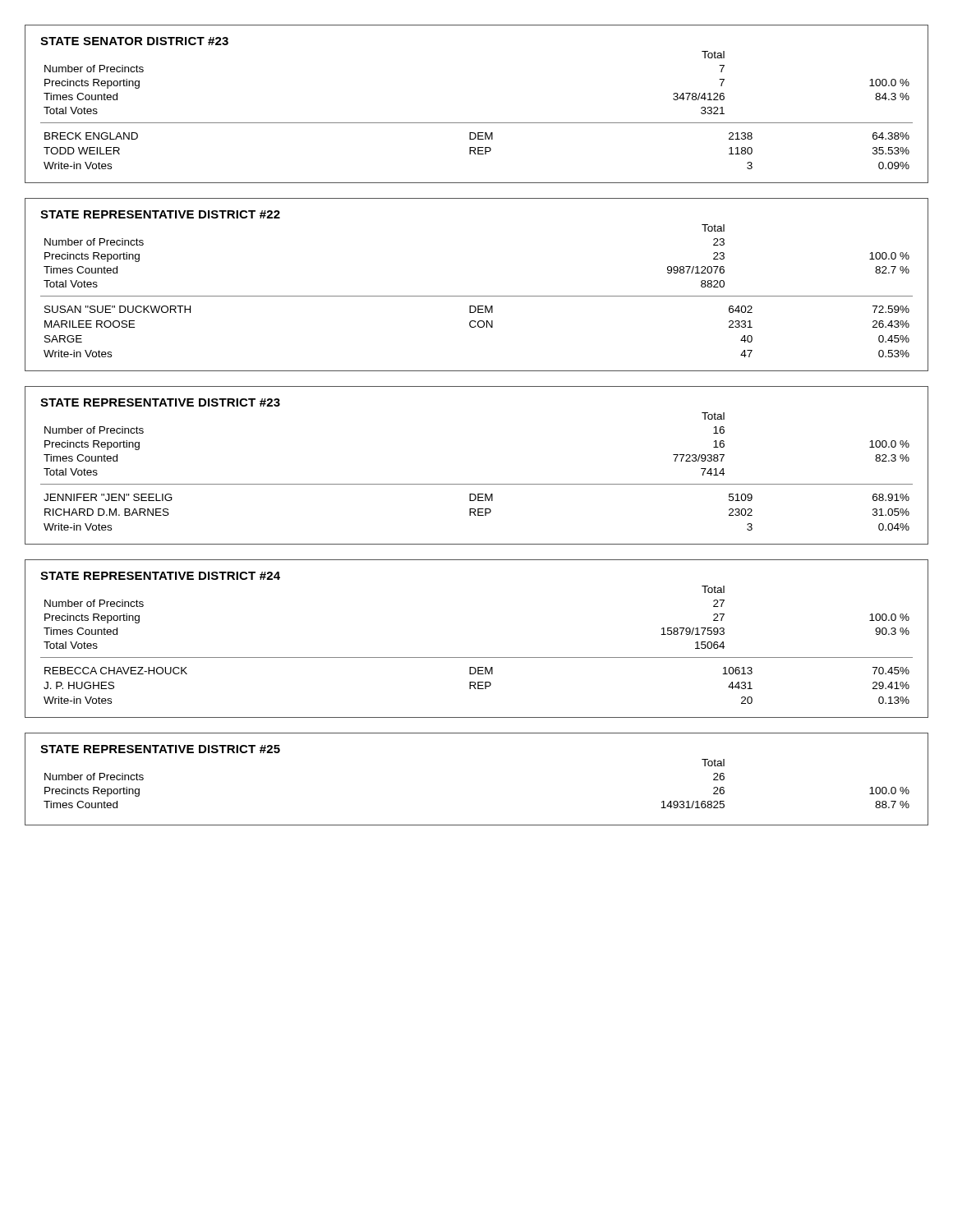Viewport: 953px width, 1232px height.
Task: Find the element starting "STATE REPRESENTATIVE DISTRICT #22"
Action: pos(160,214)
